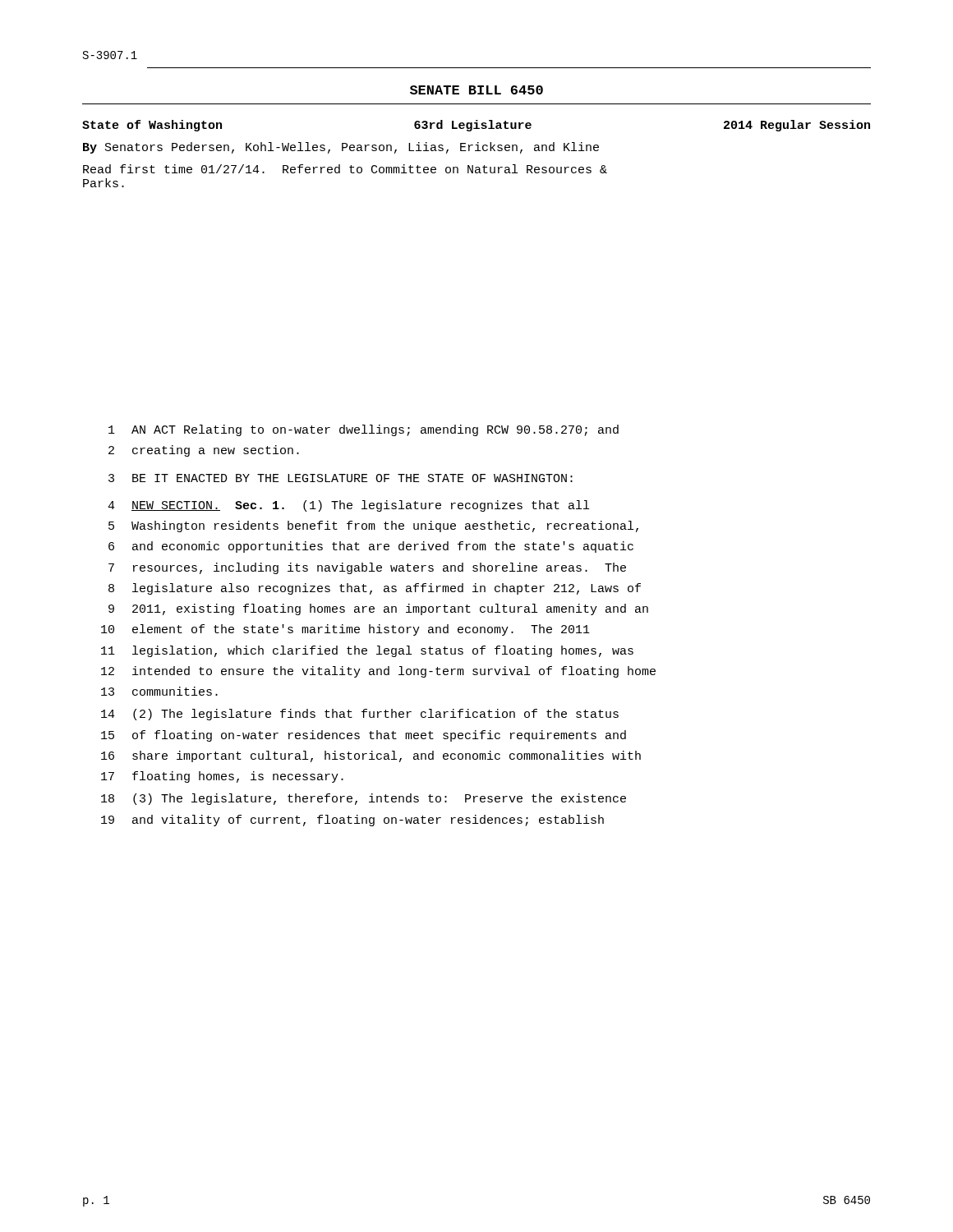Point to the block beginning "Read first time 01/27/14. Referred to"

point(345,177)
